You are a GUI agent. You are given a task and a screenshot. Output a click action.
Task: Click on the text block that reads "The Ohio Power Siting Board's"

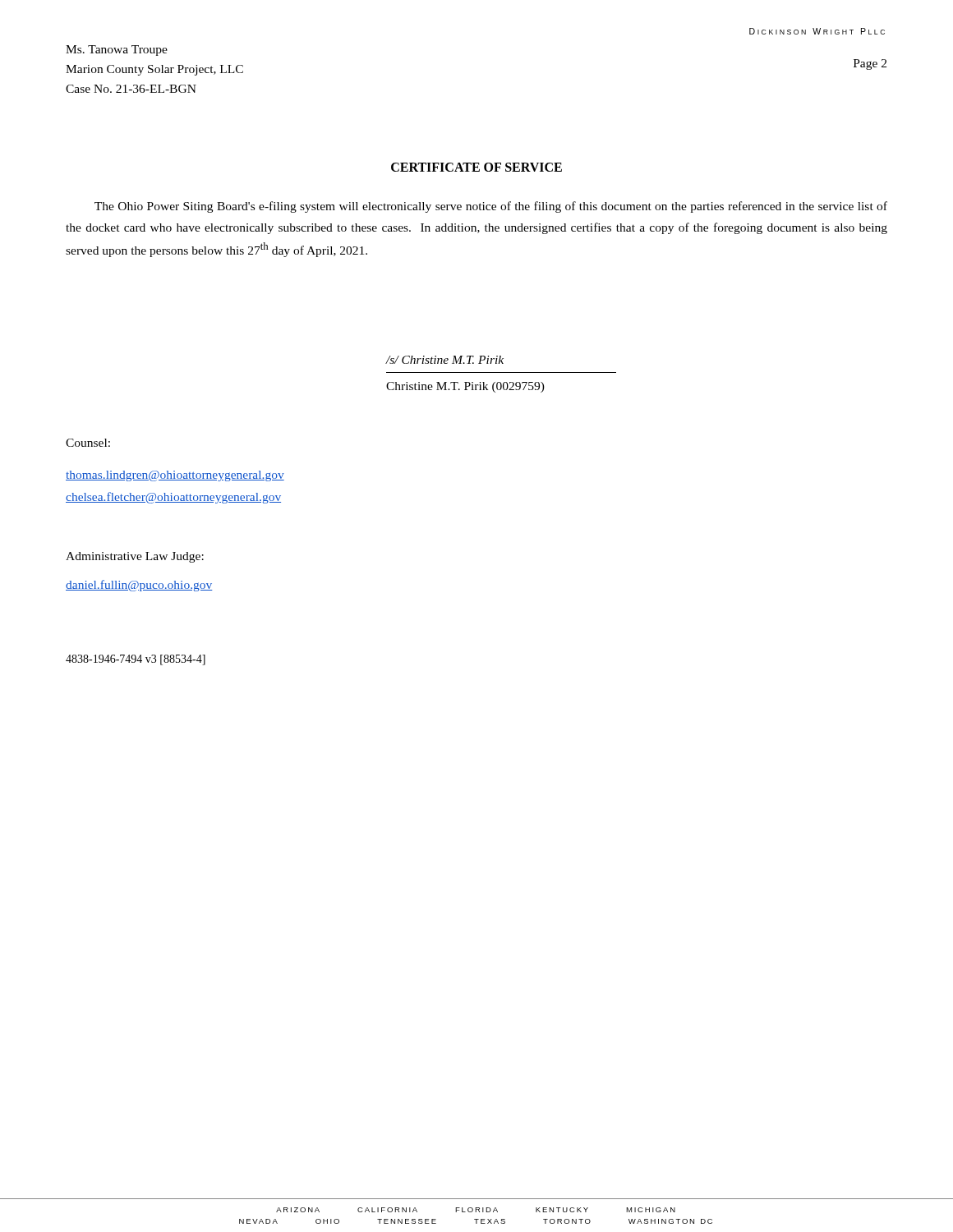click(x=476, y=228)
